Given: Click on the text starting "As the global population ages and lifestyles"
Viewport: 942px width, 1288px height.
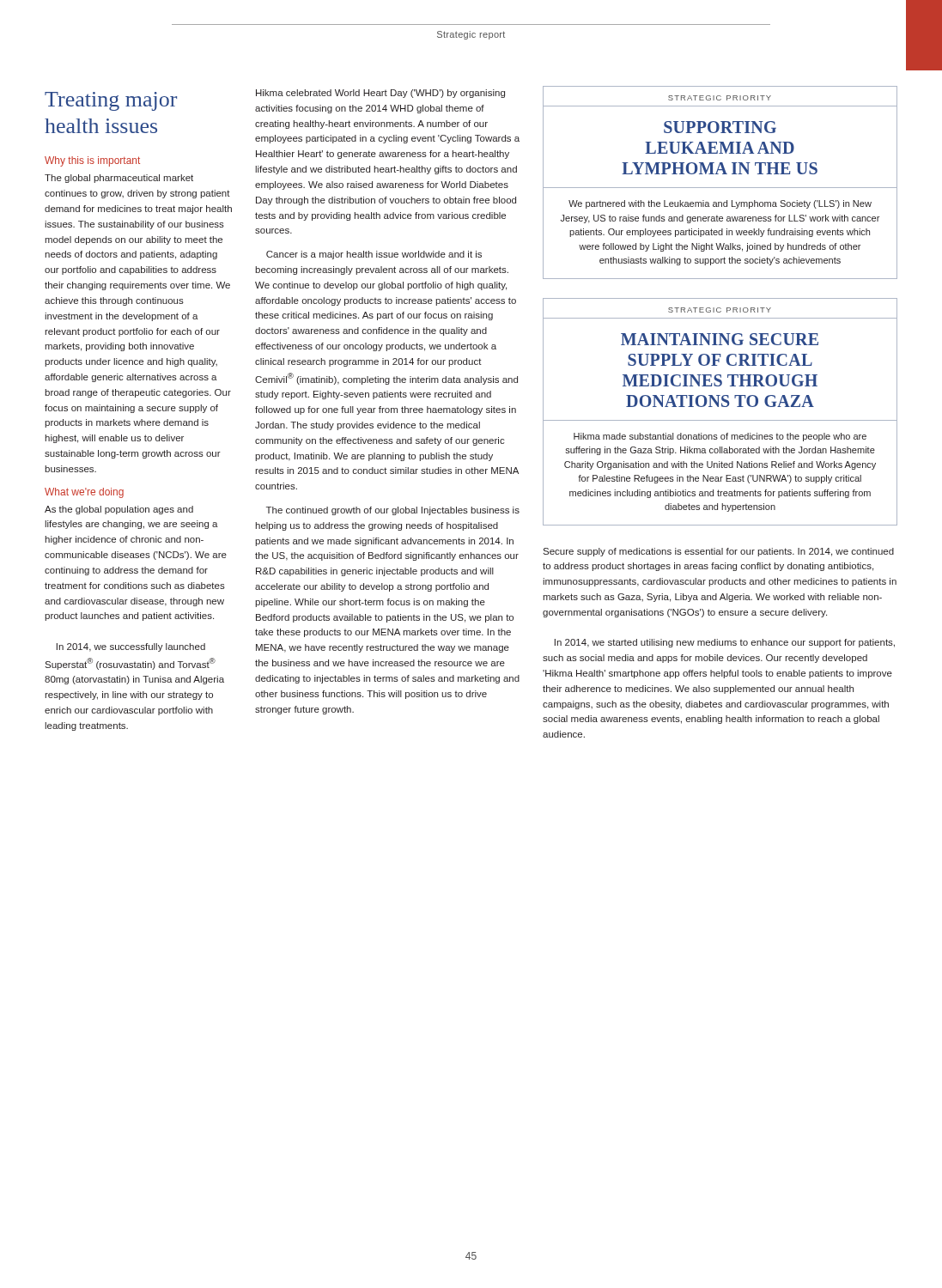Looking at the screenshot, I should [x=136, y=617].
